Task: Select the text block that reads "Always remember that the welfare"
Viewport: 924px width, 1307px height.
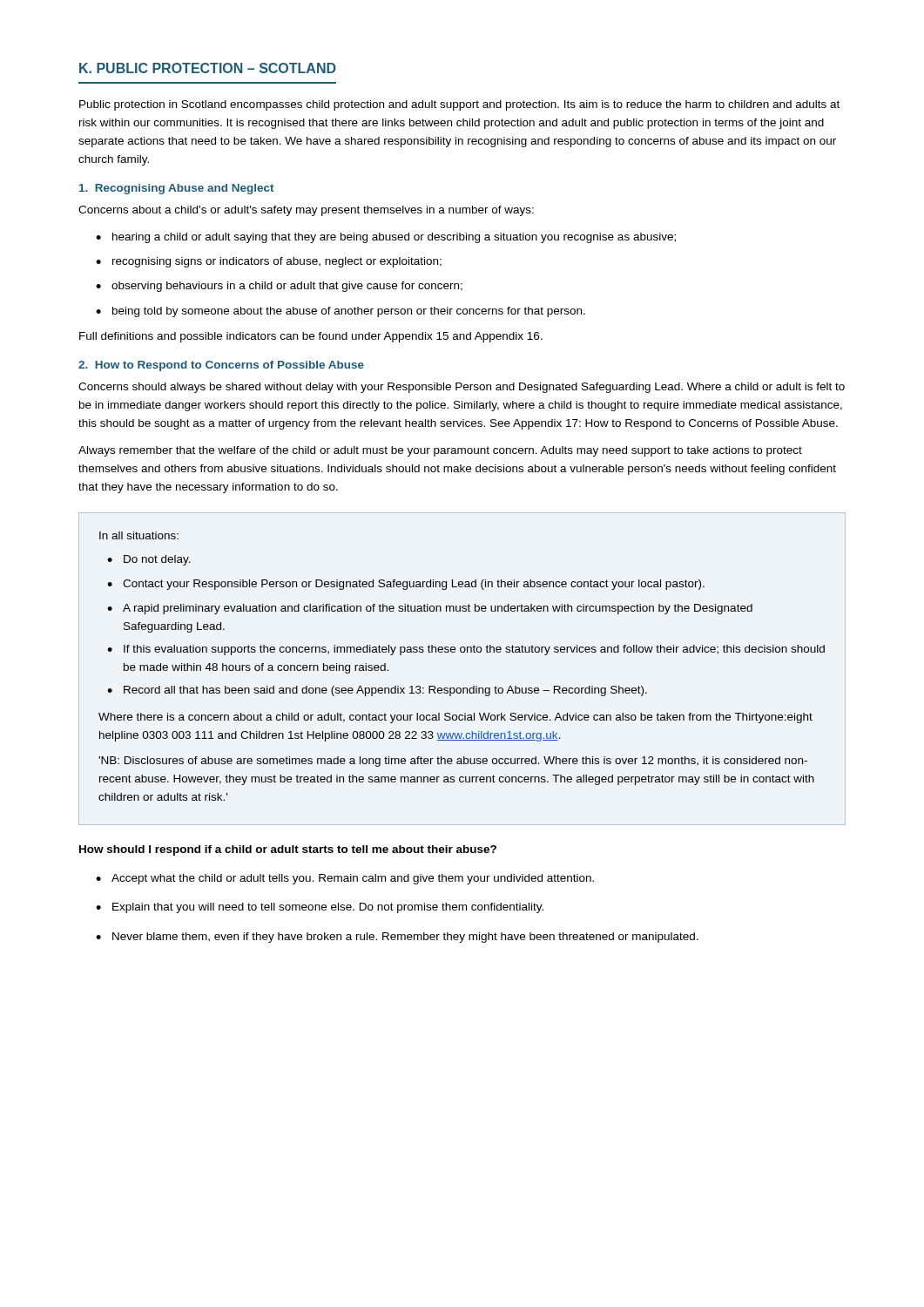Action: click(x=457, y=468)
